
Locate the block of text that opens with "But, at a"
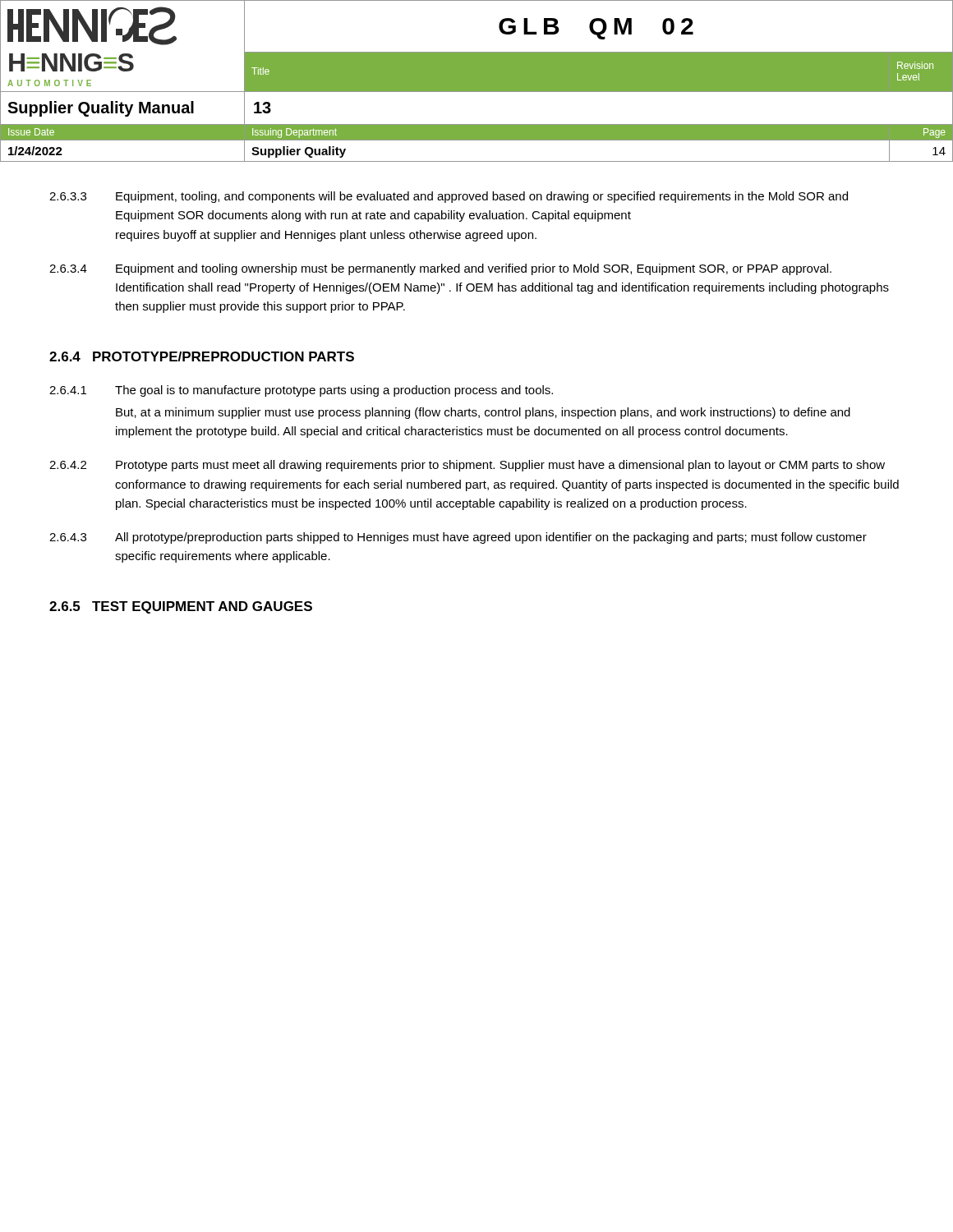click(483, 421)
